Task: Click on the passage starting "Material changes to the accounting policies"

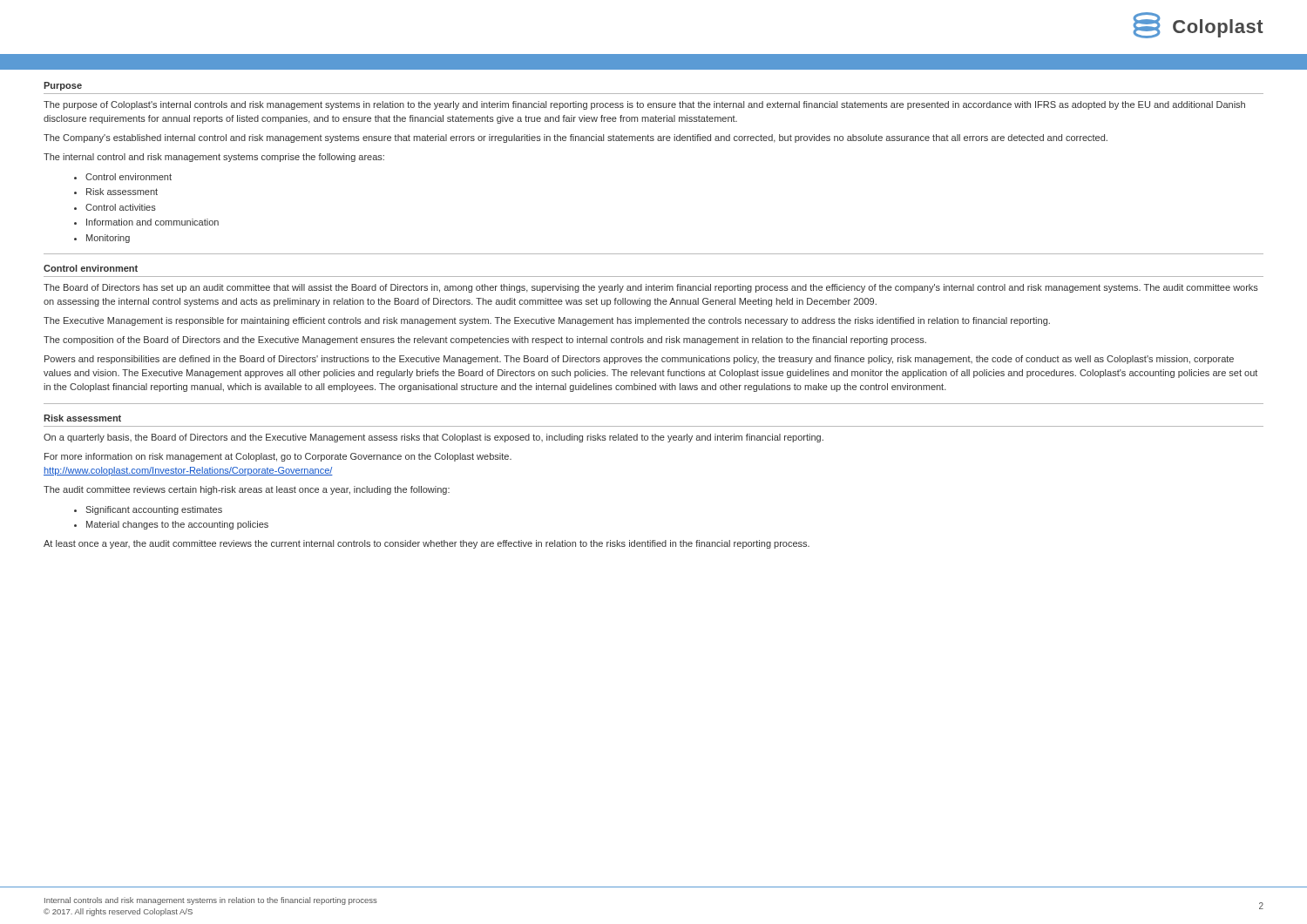Action: tap(177, 524)
